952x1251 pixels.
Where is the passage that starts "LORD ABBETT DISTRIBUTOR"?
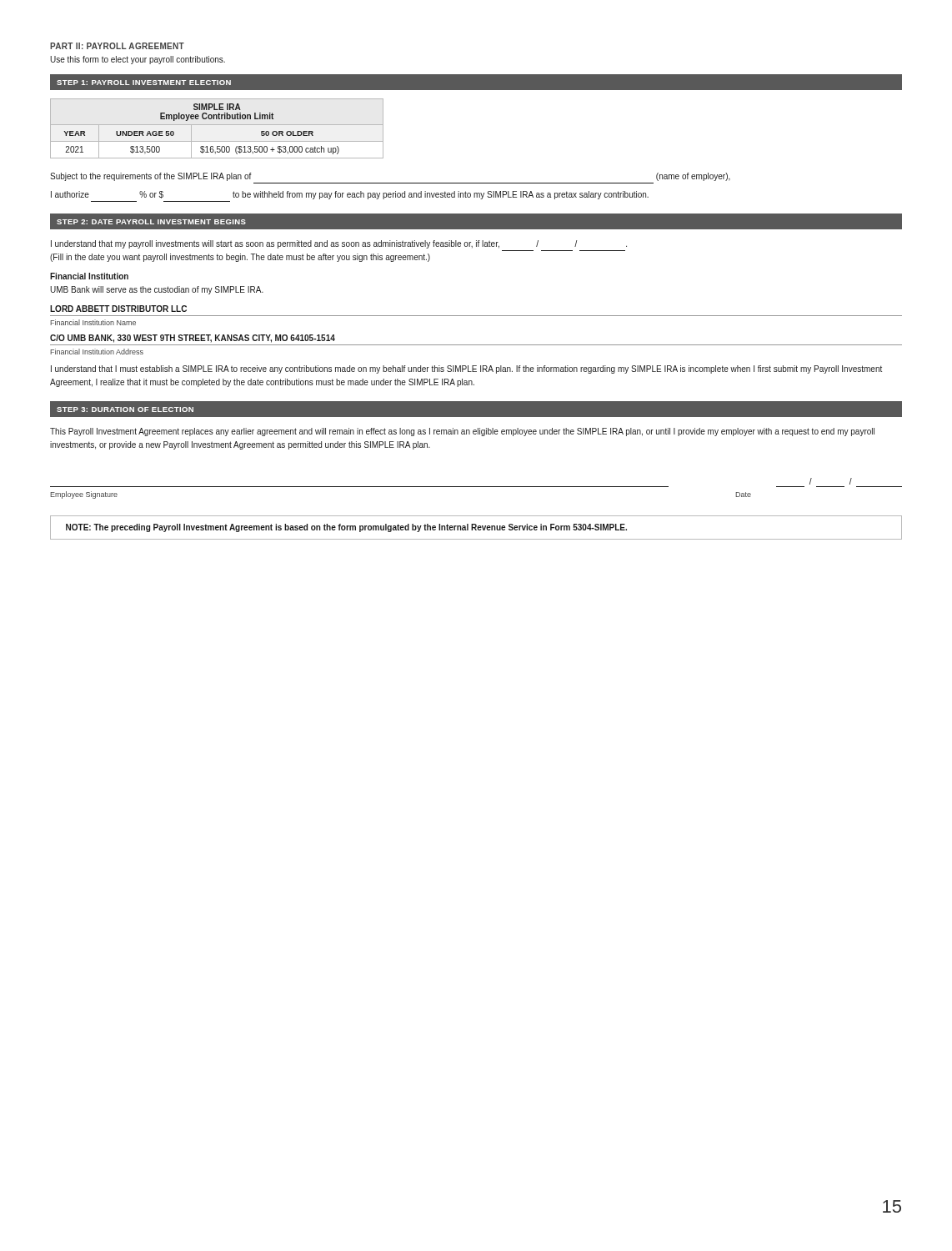[119, 309]
